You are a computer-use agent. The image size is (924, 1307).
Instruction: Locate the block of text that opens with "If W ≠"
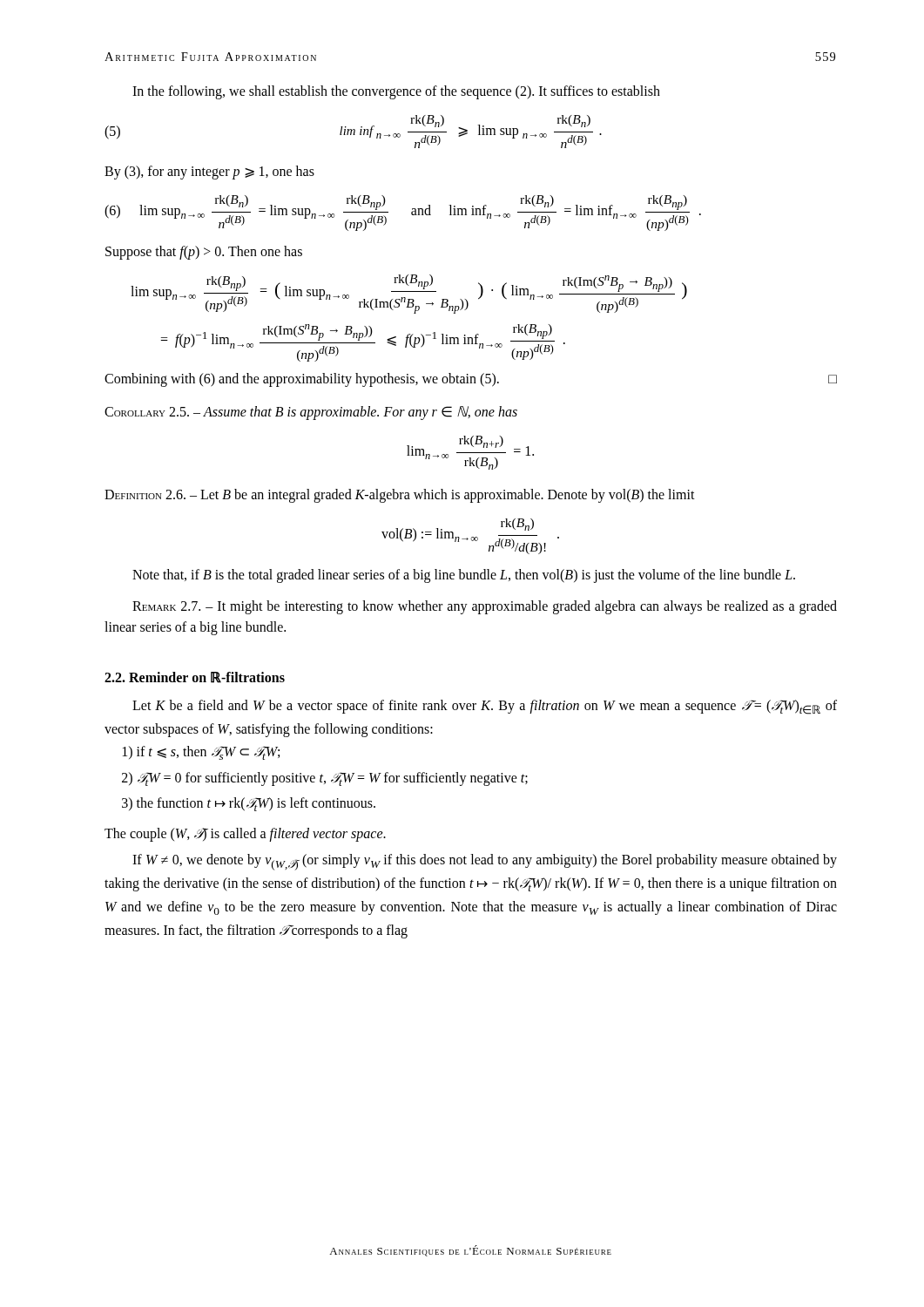pyautogui.click(x=471, y=895)
